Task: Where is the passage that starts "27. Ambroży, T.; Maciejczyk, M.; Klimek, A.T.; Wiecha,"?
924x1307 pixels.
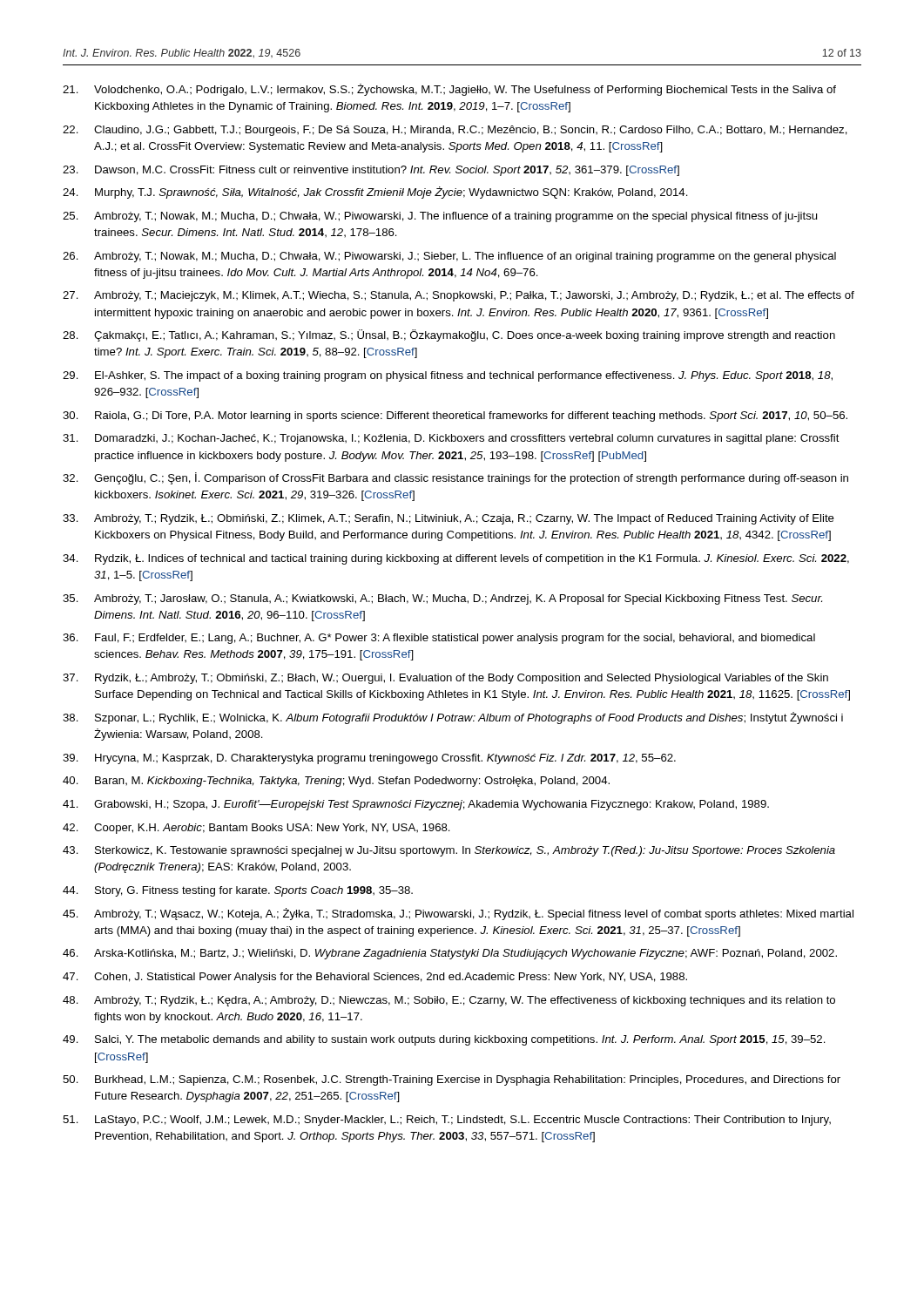Action: coord(462,304)
